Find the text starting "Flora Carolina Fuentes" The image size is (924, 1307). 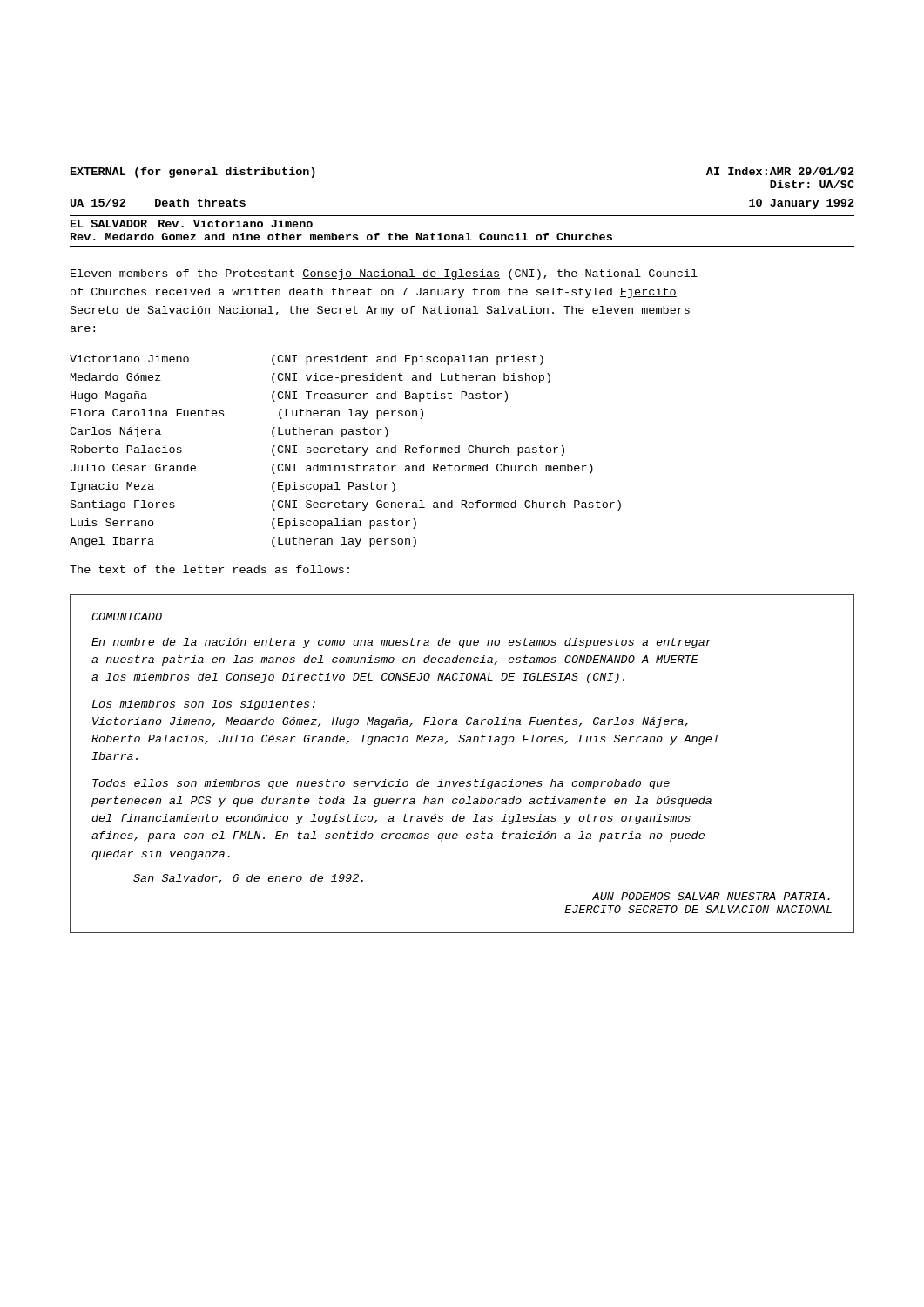click(x=144, y=413)
